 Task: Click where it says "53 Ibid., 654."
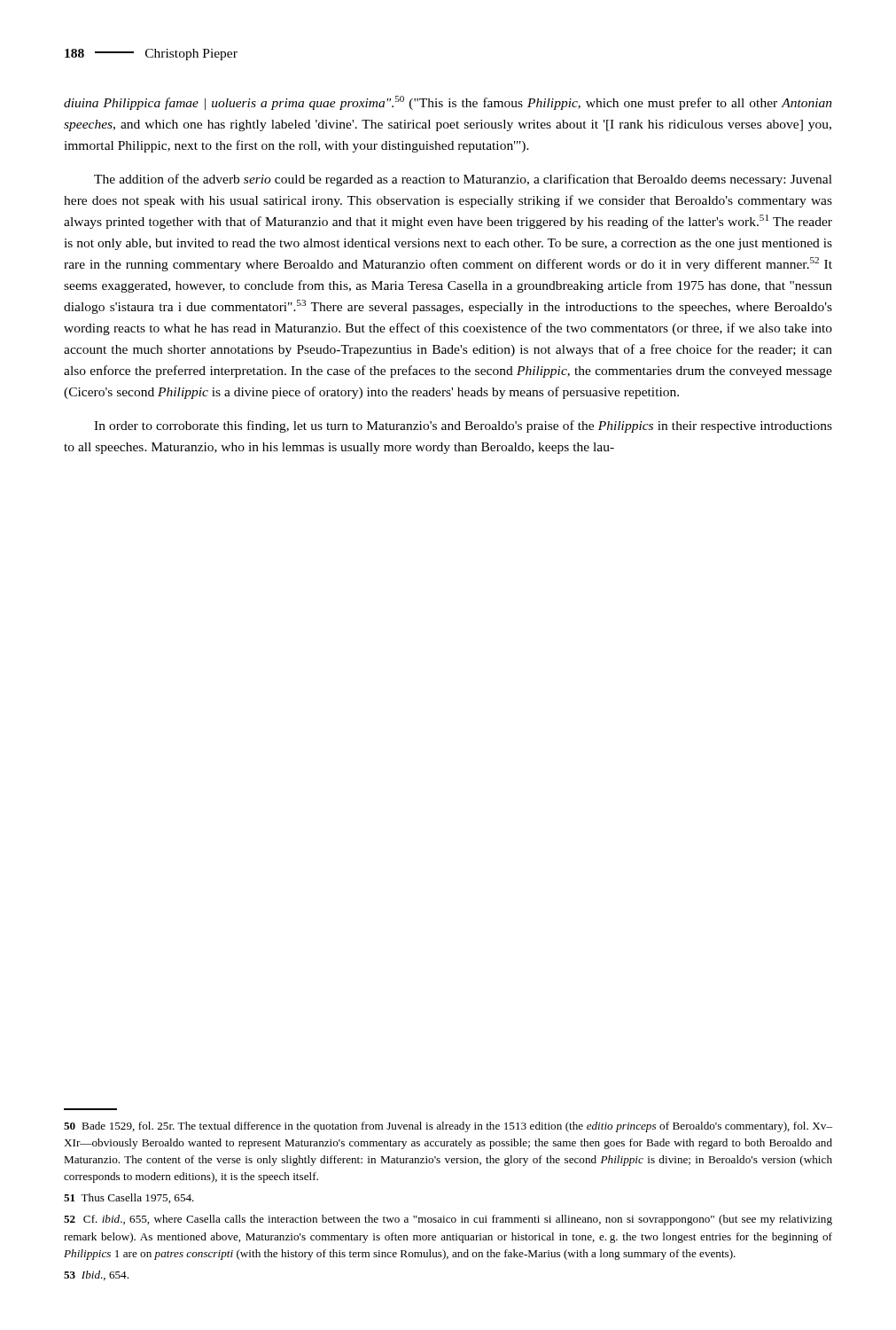tap(97, 1274)
